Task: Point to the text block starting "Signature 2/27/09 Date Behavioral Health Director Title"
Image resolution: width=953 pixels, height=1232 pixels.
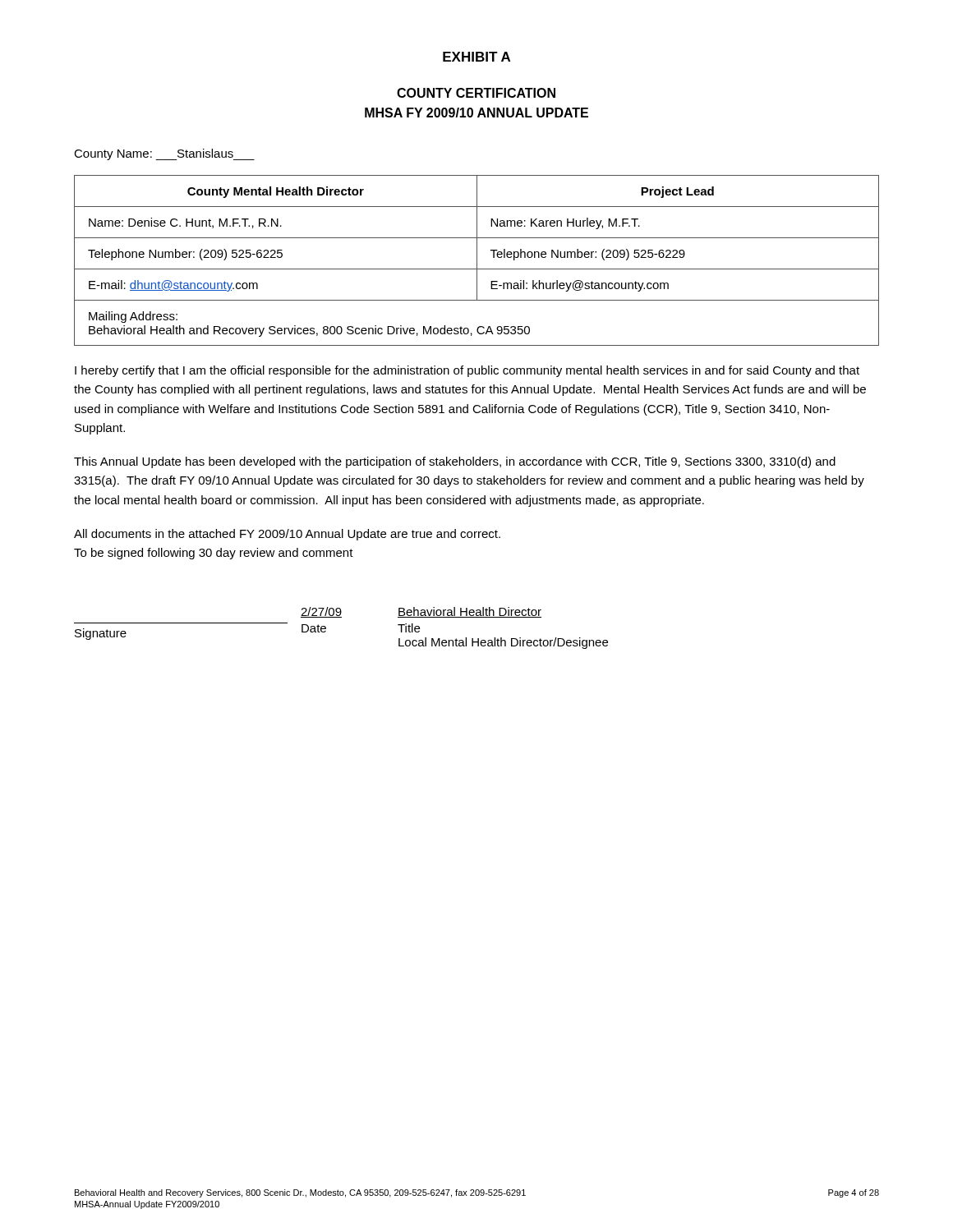Action: 476,627
